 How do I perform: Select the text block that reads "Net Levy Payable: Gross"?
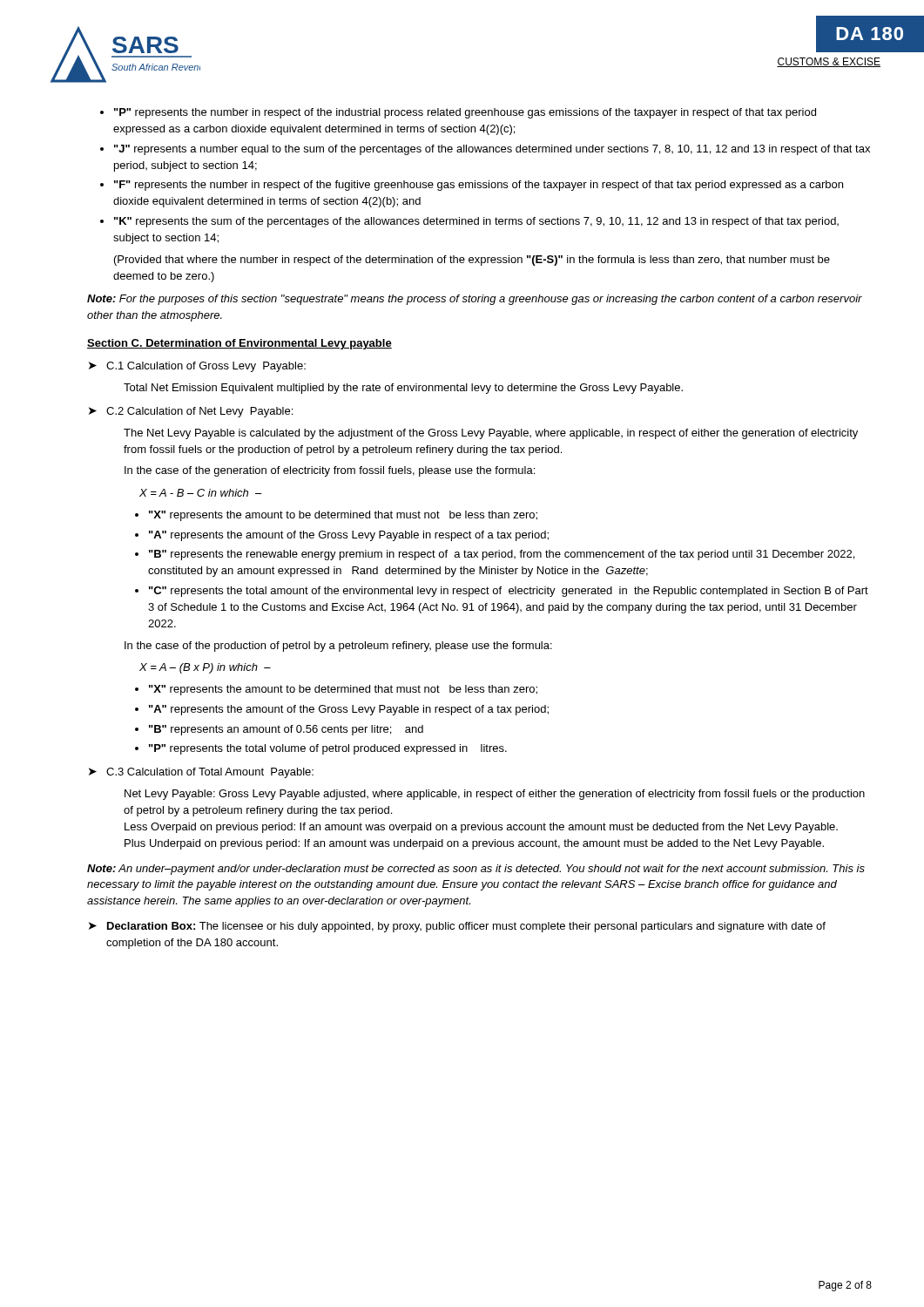pos(494,818)
